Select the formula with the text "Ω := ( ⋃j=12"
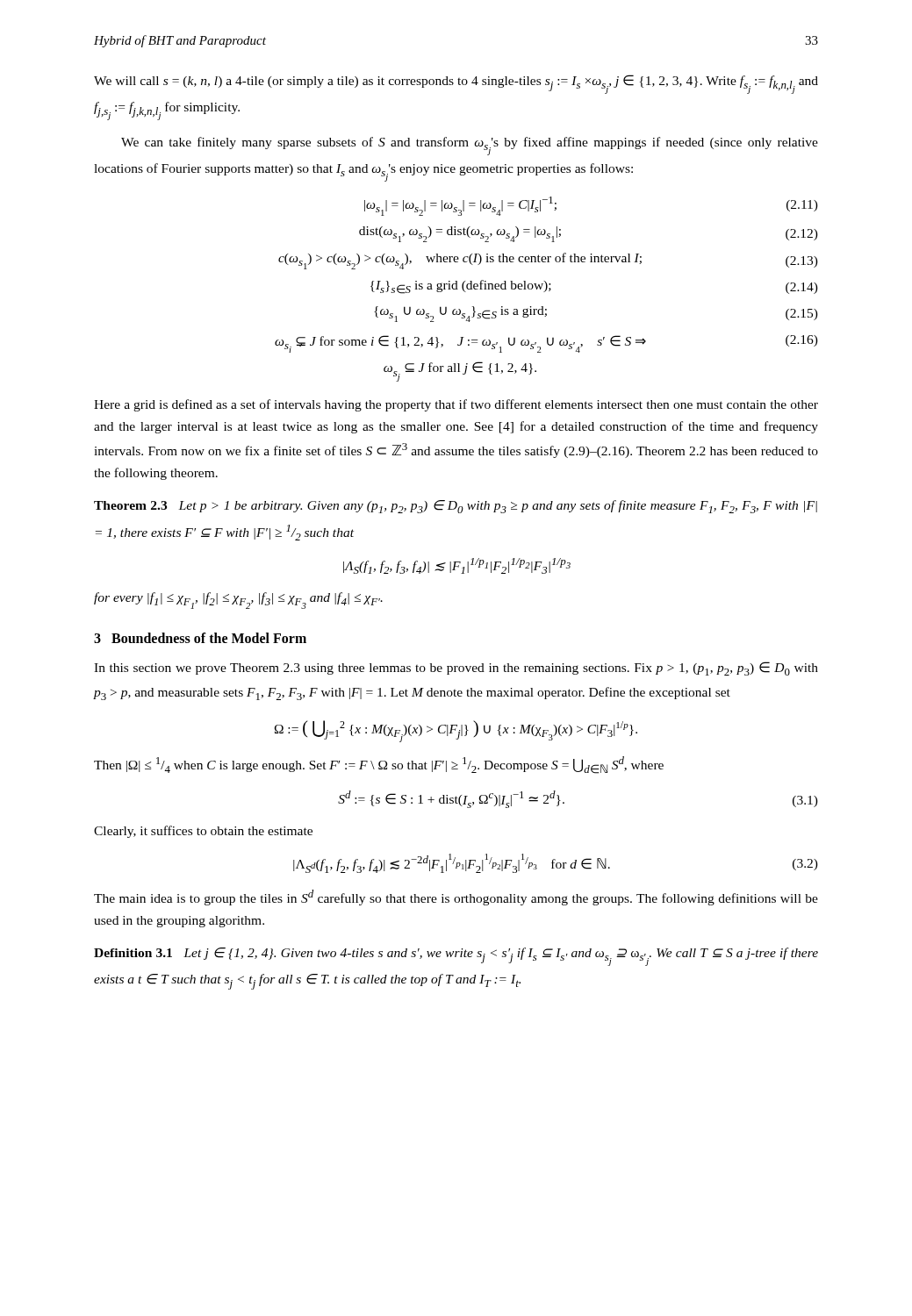The image size is (912, 1316). (456, 730)
